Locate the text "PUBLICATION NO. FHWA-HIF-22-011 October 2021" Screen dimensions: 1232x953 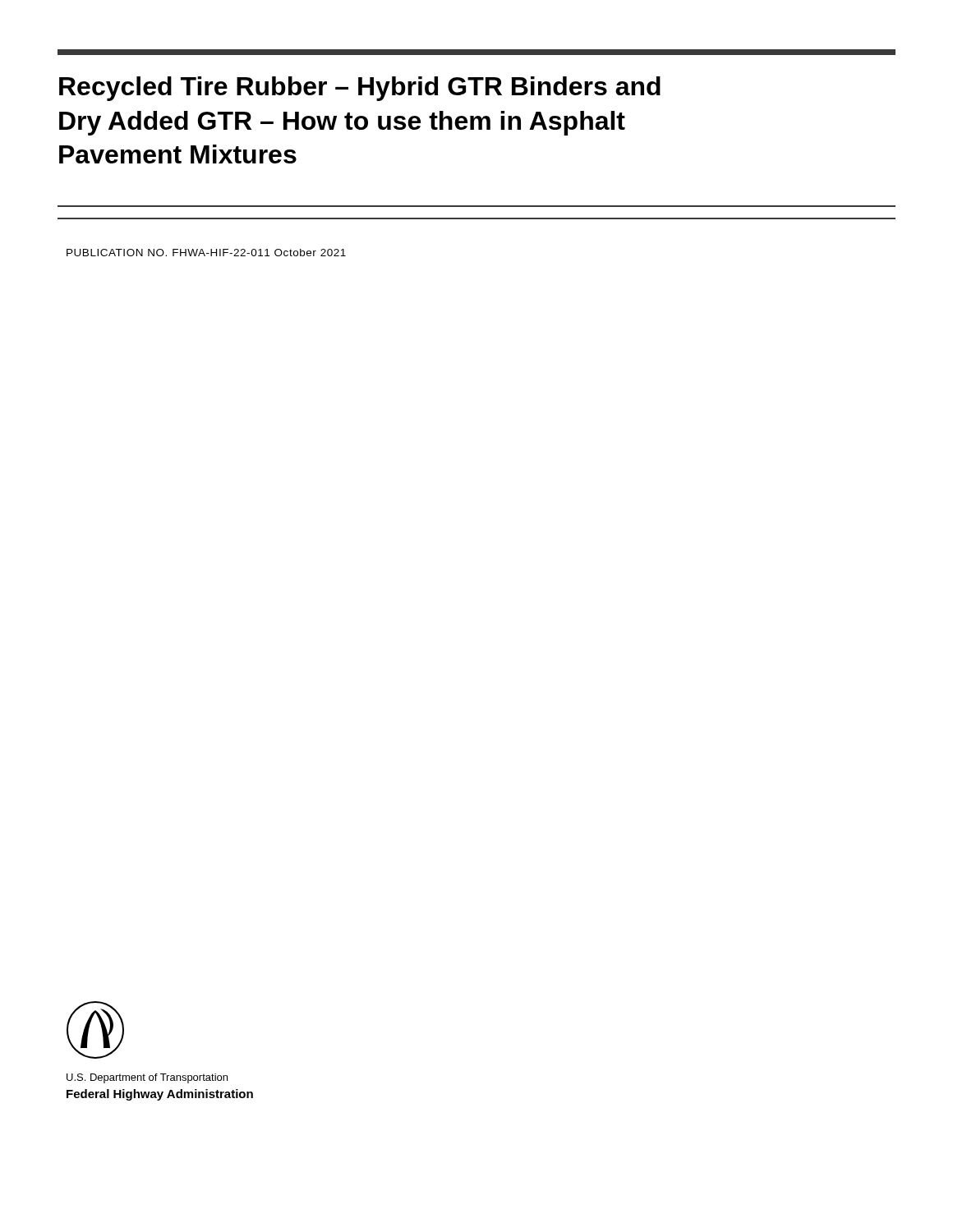206,253
